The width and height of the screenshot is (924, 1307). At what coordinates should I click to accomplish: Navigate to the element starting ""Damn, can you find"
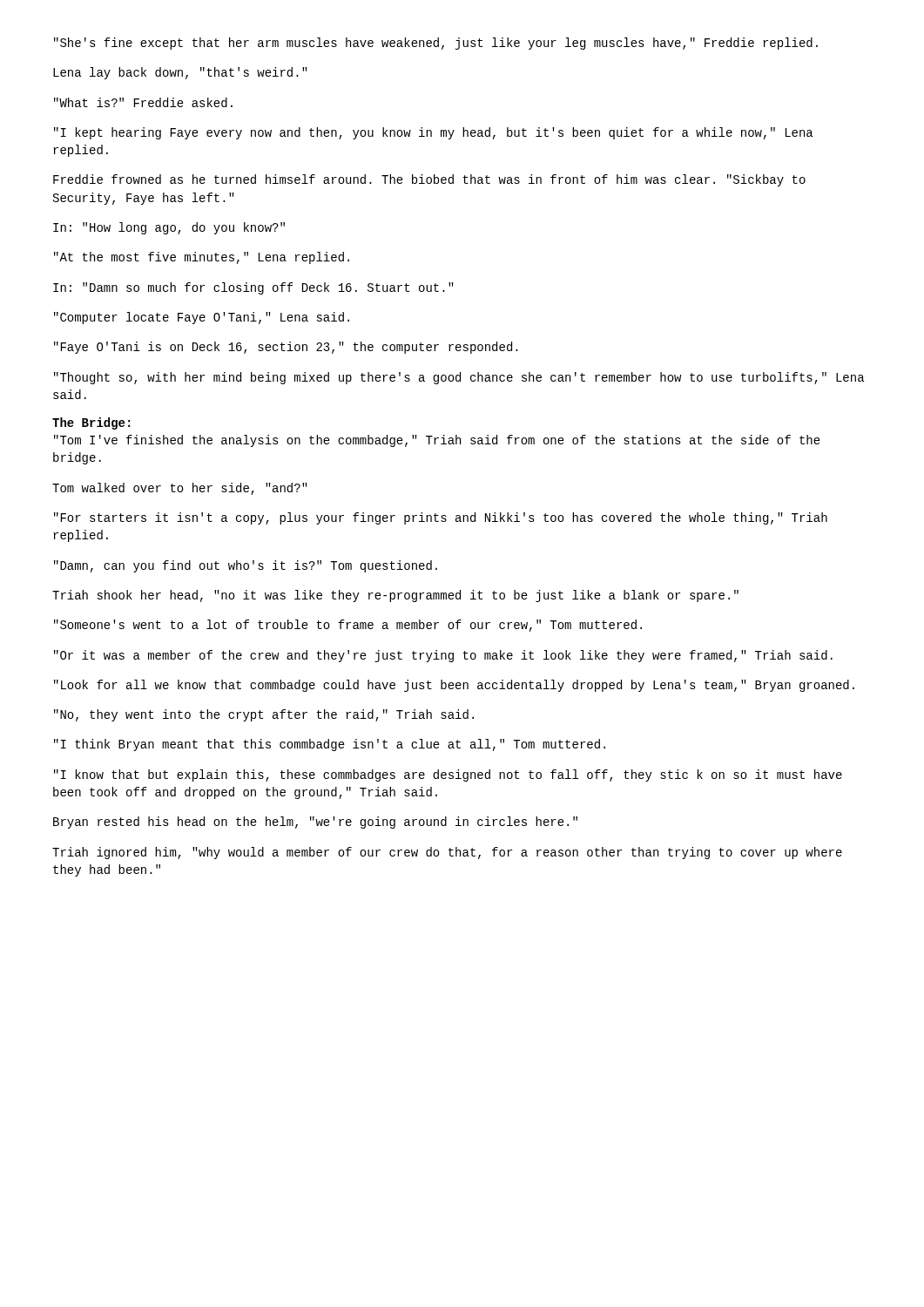[x=246, y=566]
